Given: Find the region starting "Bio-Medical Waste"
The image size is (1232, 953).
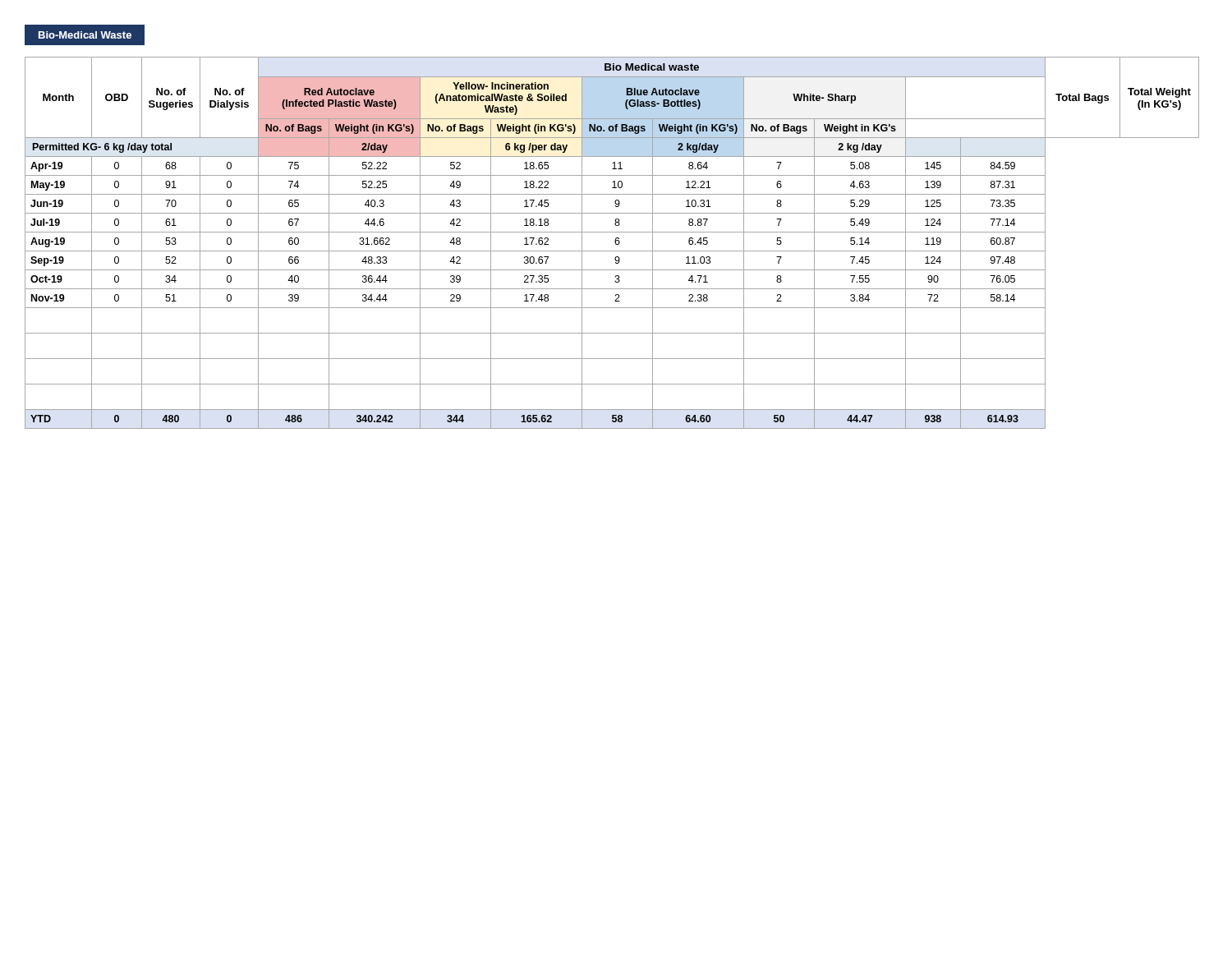Looking at the screenshot, I should point(85,35).
